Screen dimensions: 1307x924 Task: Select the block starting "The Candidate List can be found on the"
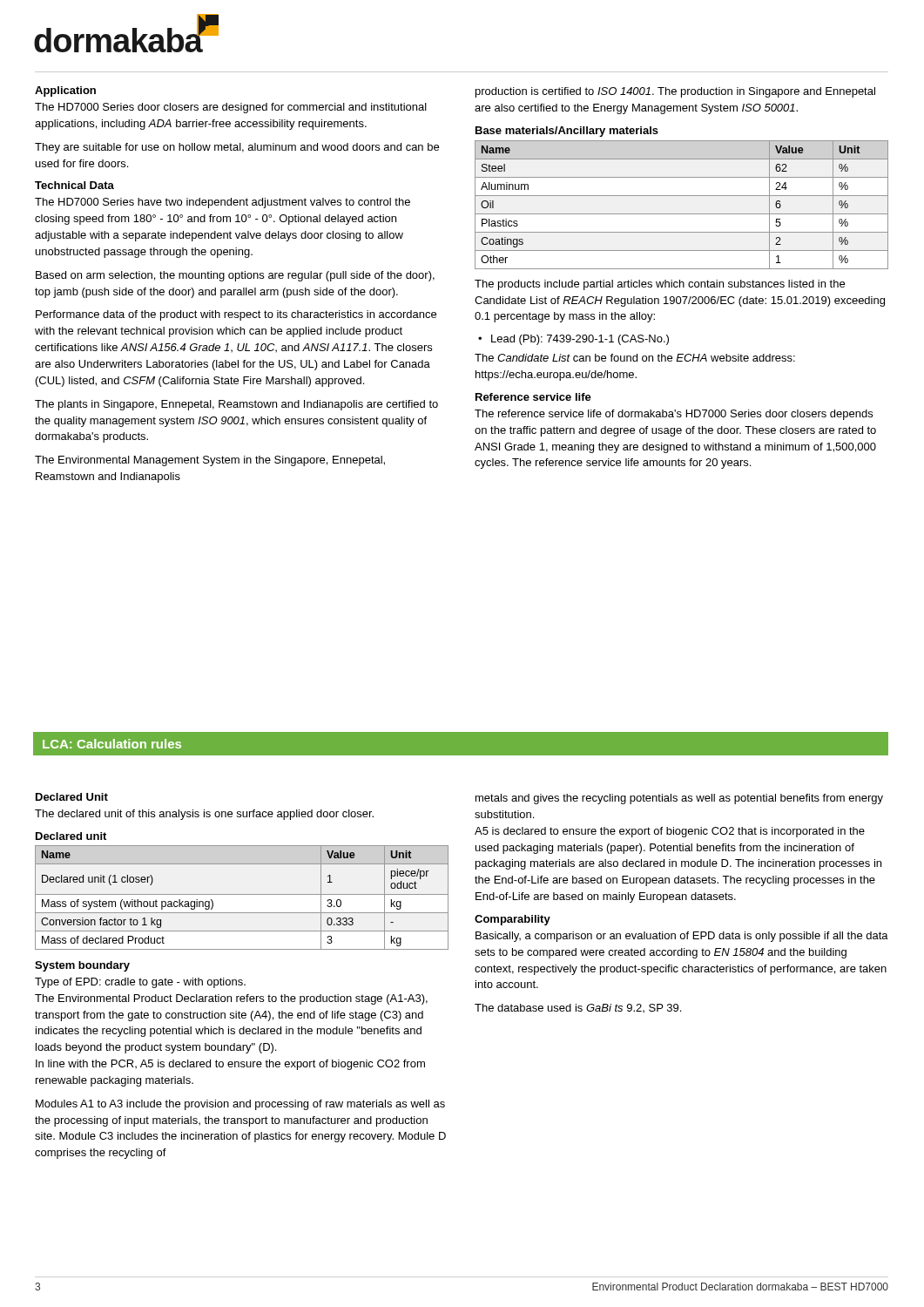[681, 367]
